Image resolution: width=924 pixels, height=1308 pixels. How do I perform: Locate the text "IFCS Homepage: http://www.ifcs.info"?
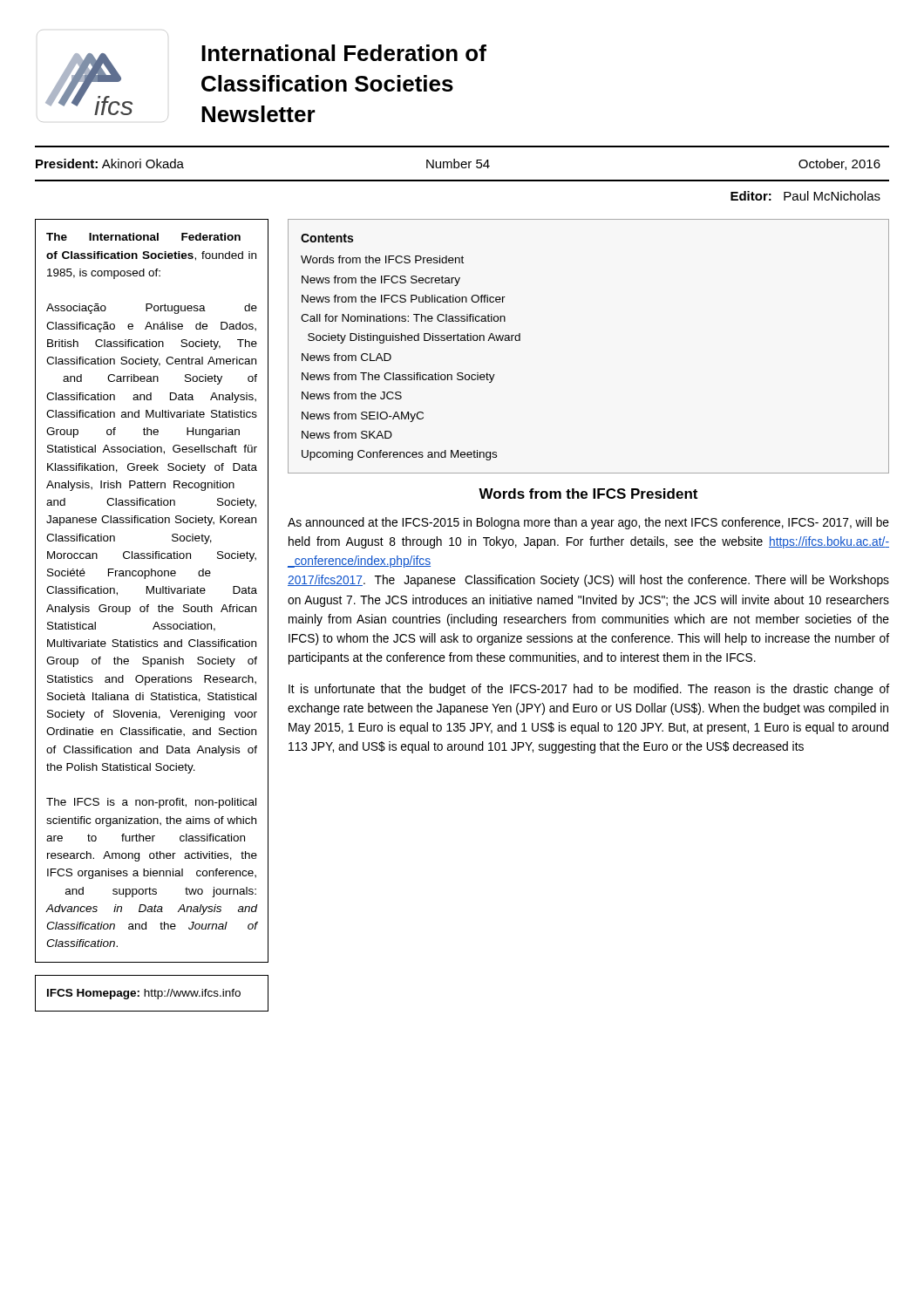coord(144,992)
